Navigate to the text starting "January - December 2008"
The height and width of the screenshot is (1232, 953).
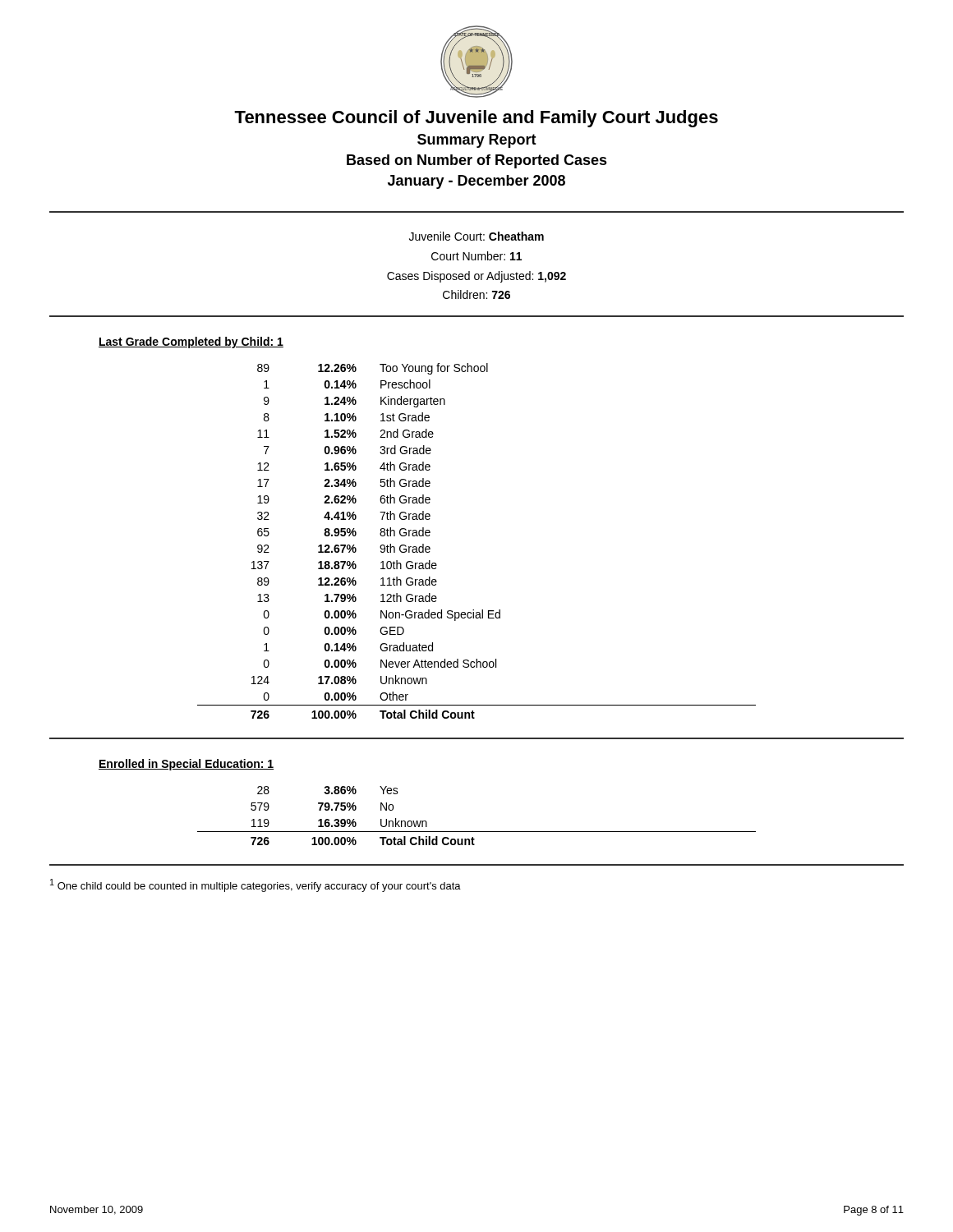[x=476, y=181]
